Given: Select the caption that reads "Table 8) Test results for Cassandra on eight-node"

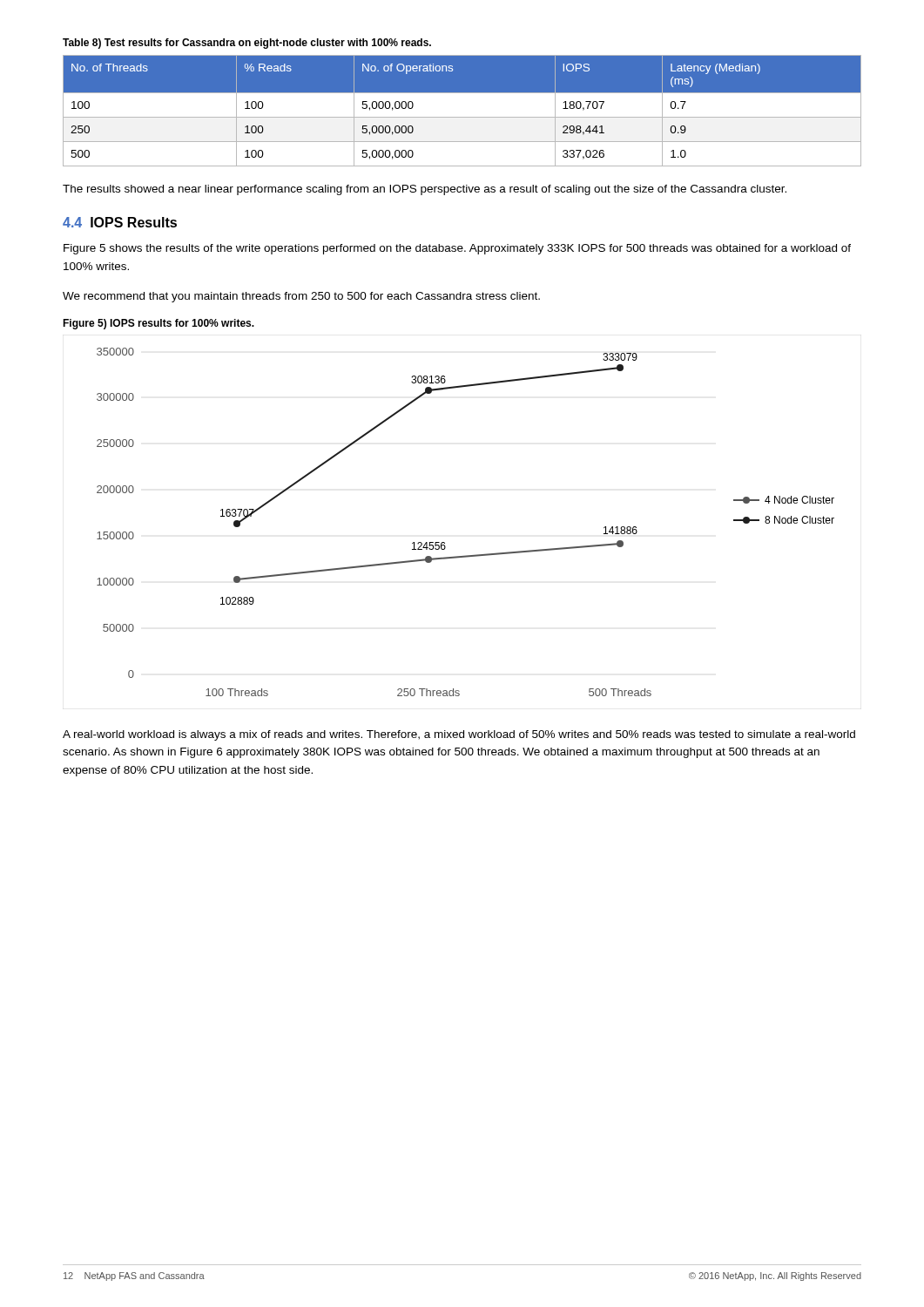Looking at the screenshot, I should pyautogui.click(x=247, y=43).
